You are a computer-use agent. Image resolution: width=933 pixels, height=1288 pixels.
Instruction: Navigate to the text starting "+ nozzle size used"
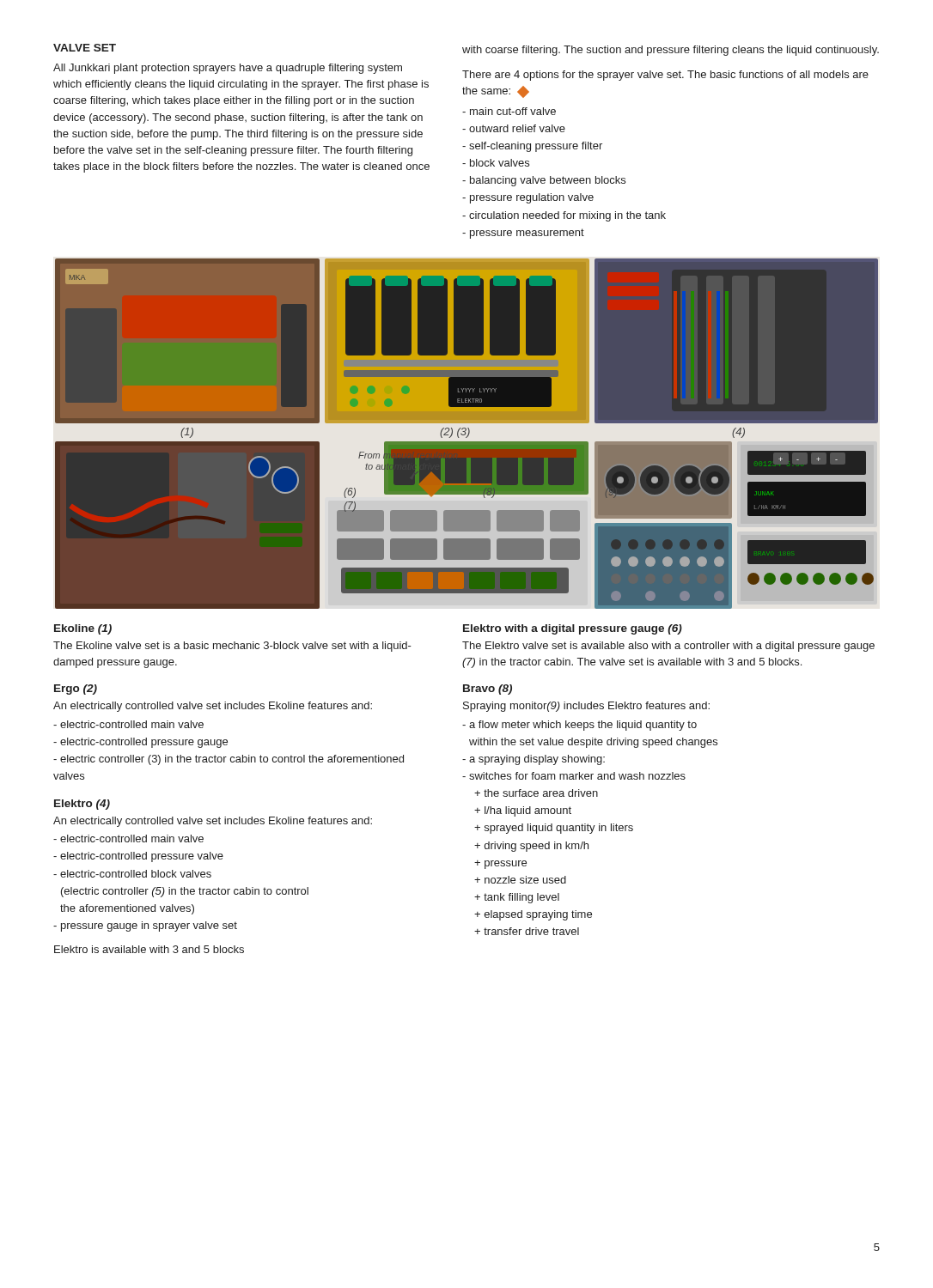point(520,880)
